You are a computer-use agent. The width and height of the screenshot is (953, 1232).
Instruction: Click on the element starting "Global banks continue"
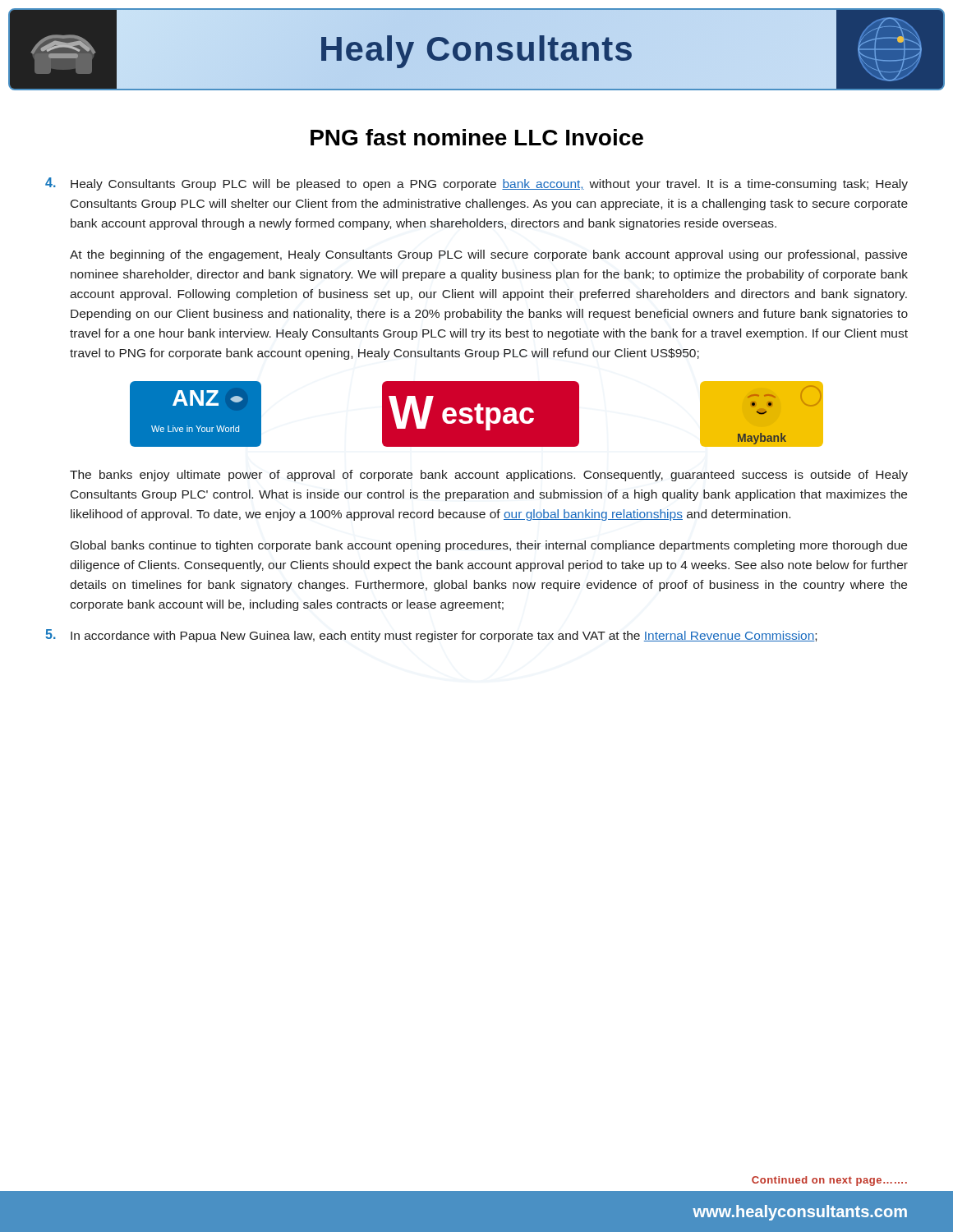tap(476, 575)
